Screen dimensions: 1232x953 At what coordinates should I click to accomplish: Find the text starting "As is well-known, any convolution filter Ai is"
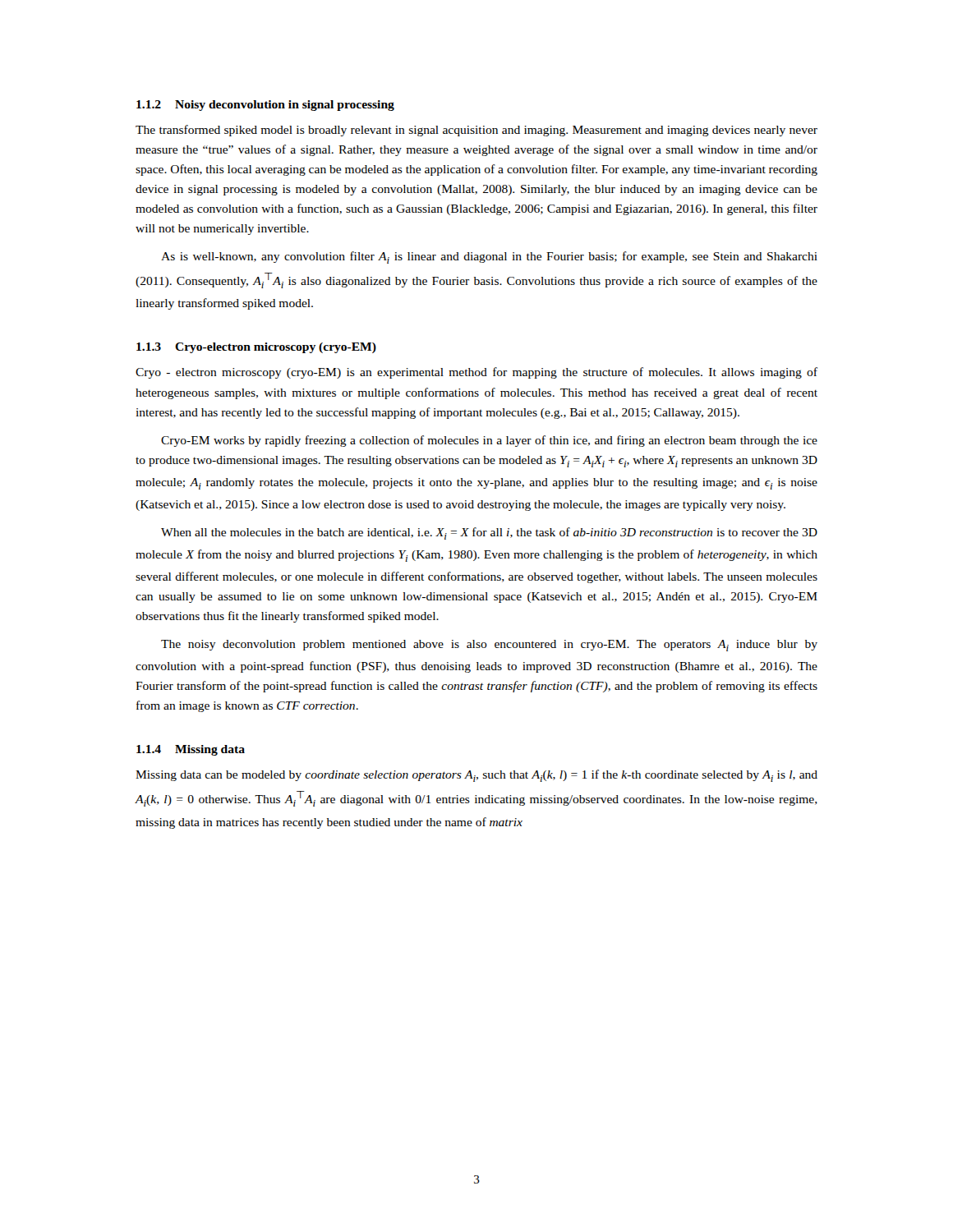(476, 280)
